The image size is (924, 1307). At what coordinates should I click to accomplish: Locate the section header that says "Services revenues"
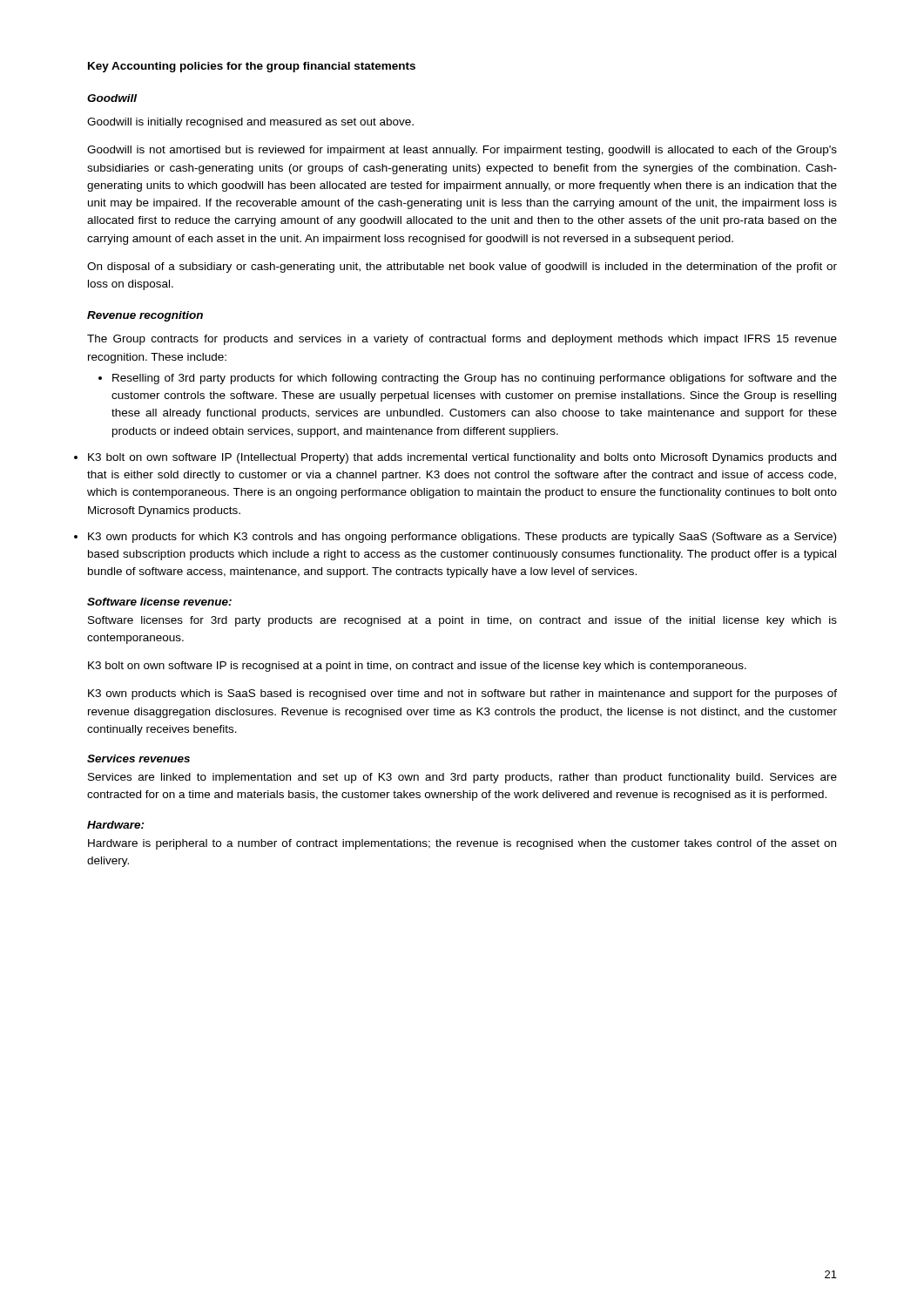point(139,758)
